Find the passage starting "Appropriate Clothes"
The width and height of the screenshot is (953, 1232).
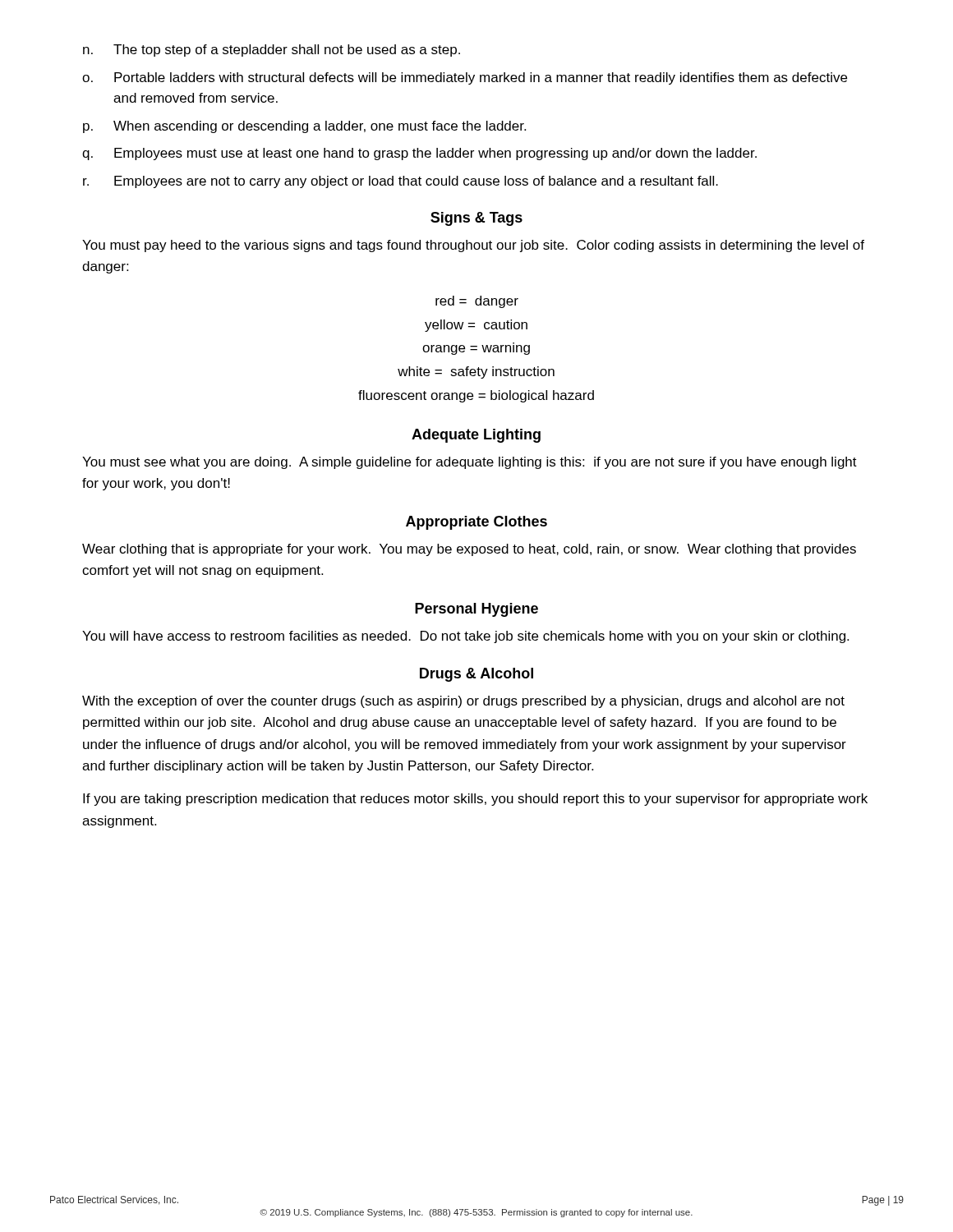click(x=476, y=521)
